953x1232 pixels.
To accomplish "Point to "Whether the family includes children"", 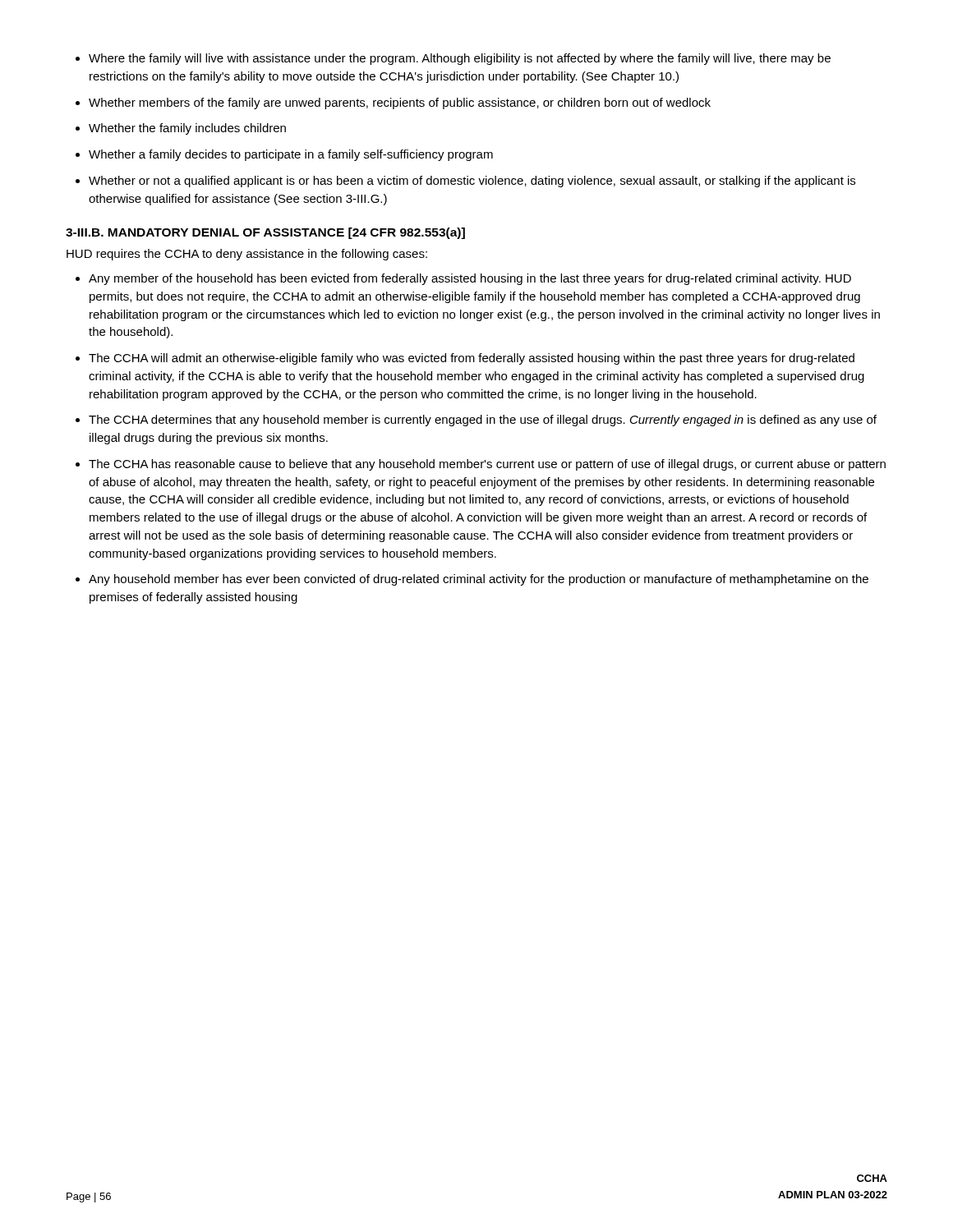I will point(187,129).
